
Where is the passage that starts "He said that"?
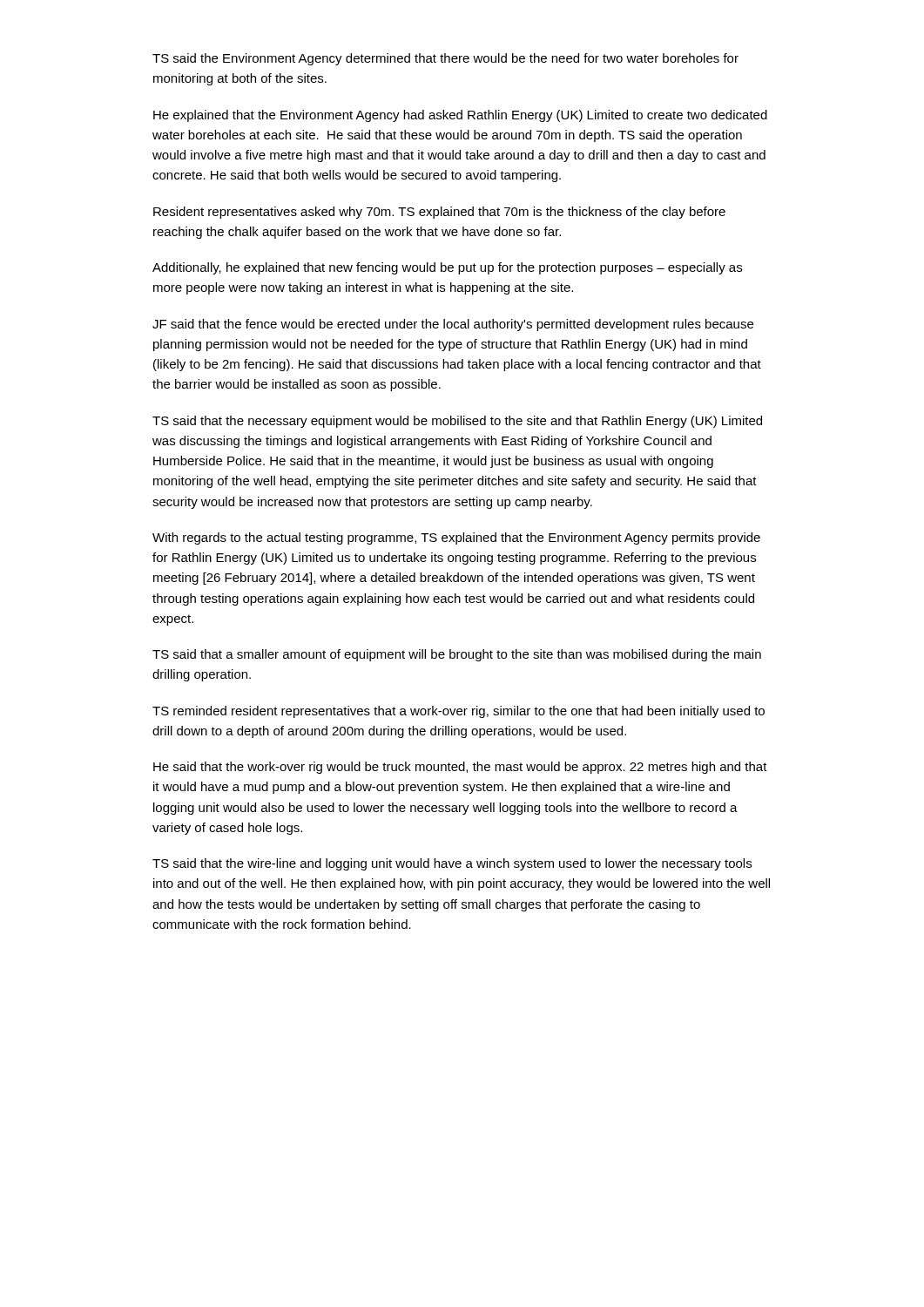tap(460, 797)
